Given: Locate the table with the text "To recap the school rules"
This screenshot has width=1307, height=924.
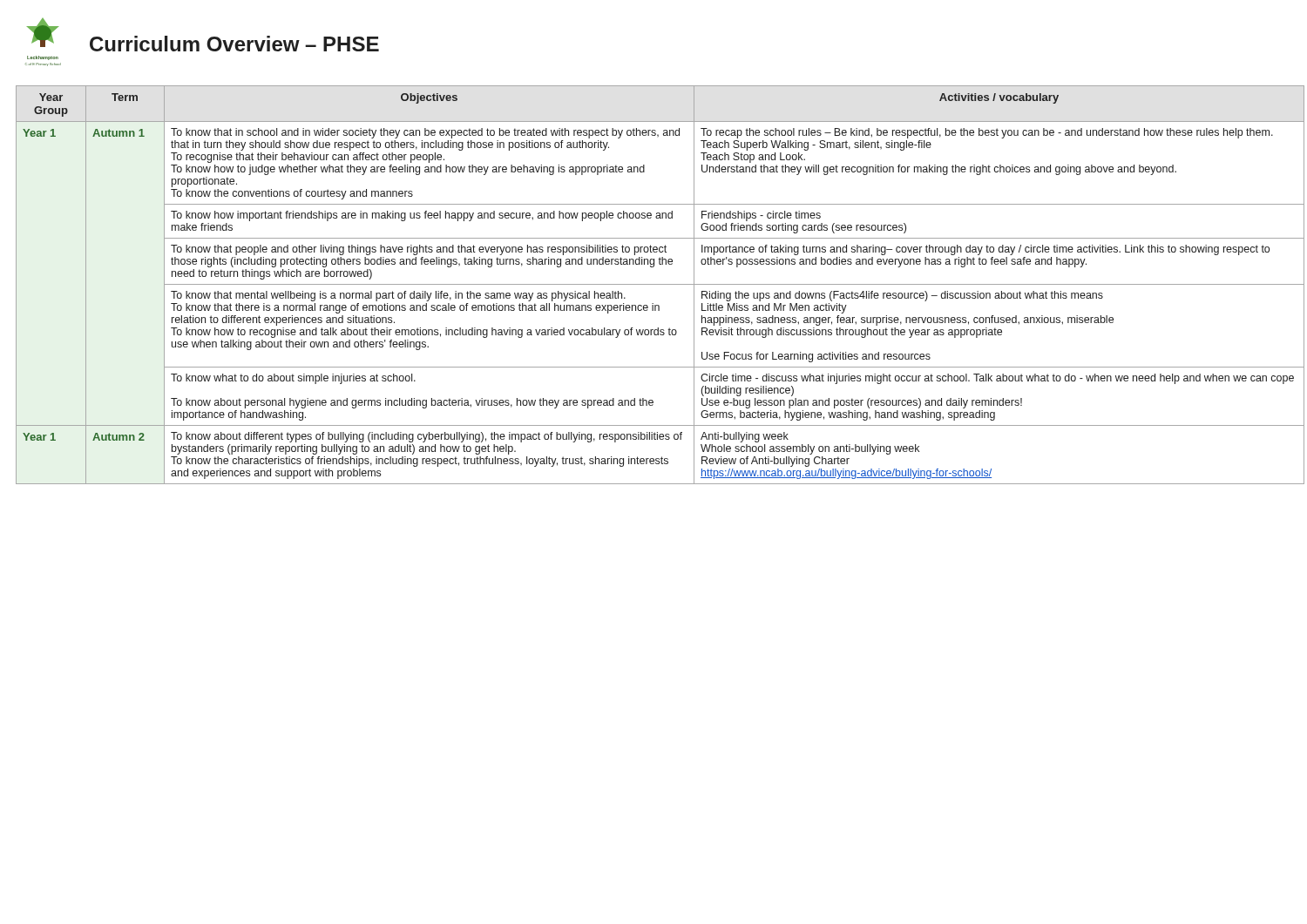Looking at the screenshot, I should (654, 500).
